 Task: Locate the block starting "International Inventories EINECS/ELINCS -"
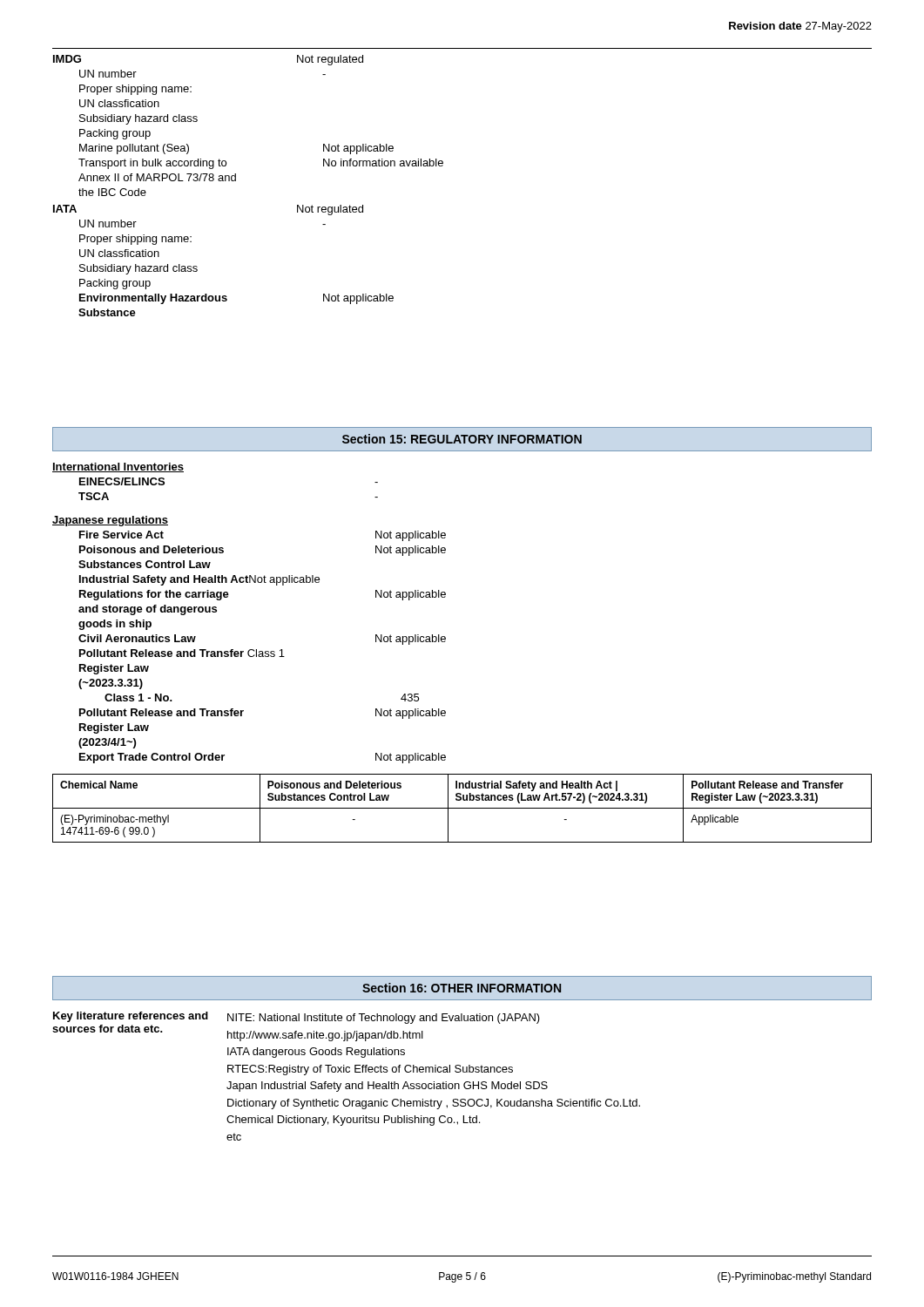(x=118, y=467)
